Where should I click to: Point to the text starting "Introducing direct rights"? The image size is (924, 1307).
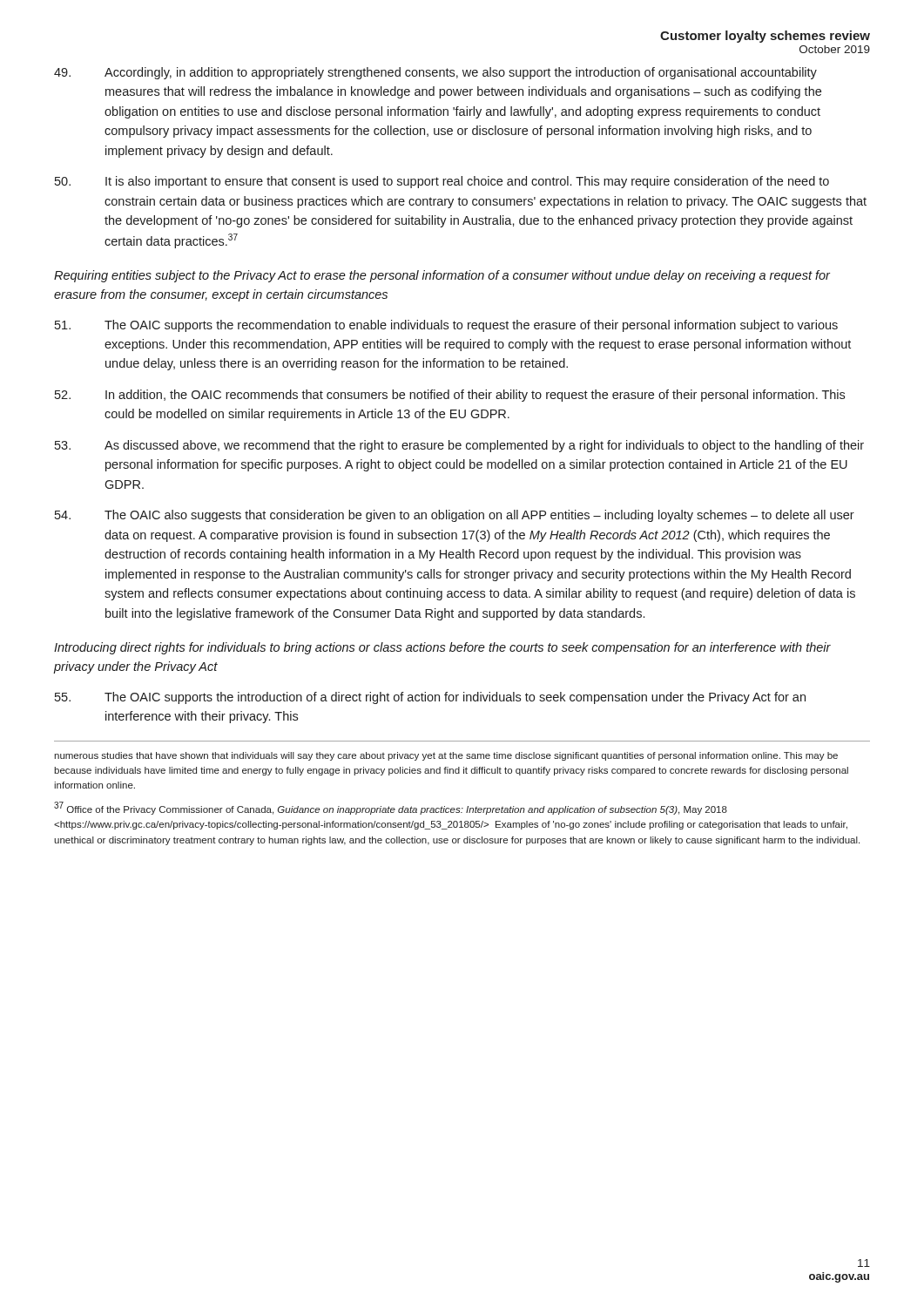pyautogui.click(x=442, y=657)
